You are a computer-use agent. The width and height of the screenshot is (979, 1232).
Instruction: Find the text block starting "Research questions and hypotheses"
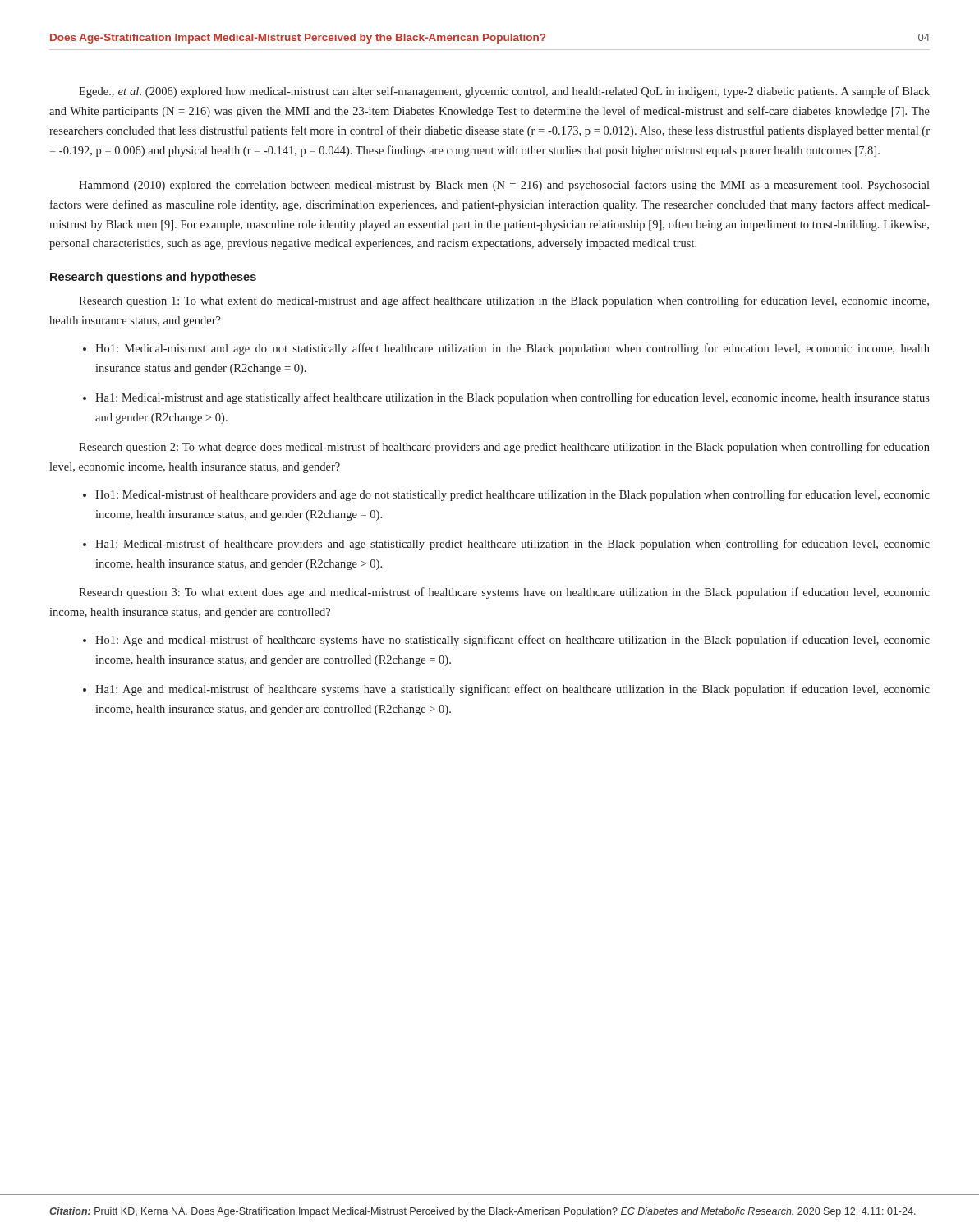point(153,277)
